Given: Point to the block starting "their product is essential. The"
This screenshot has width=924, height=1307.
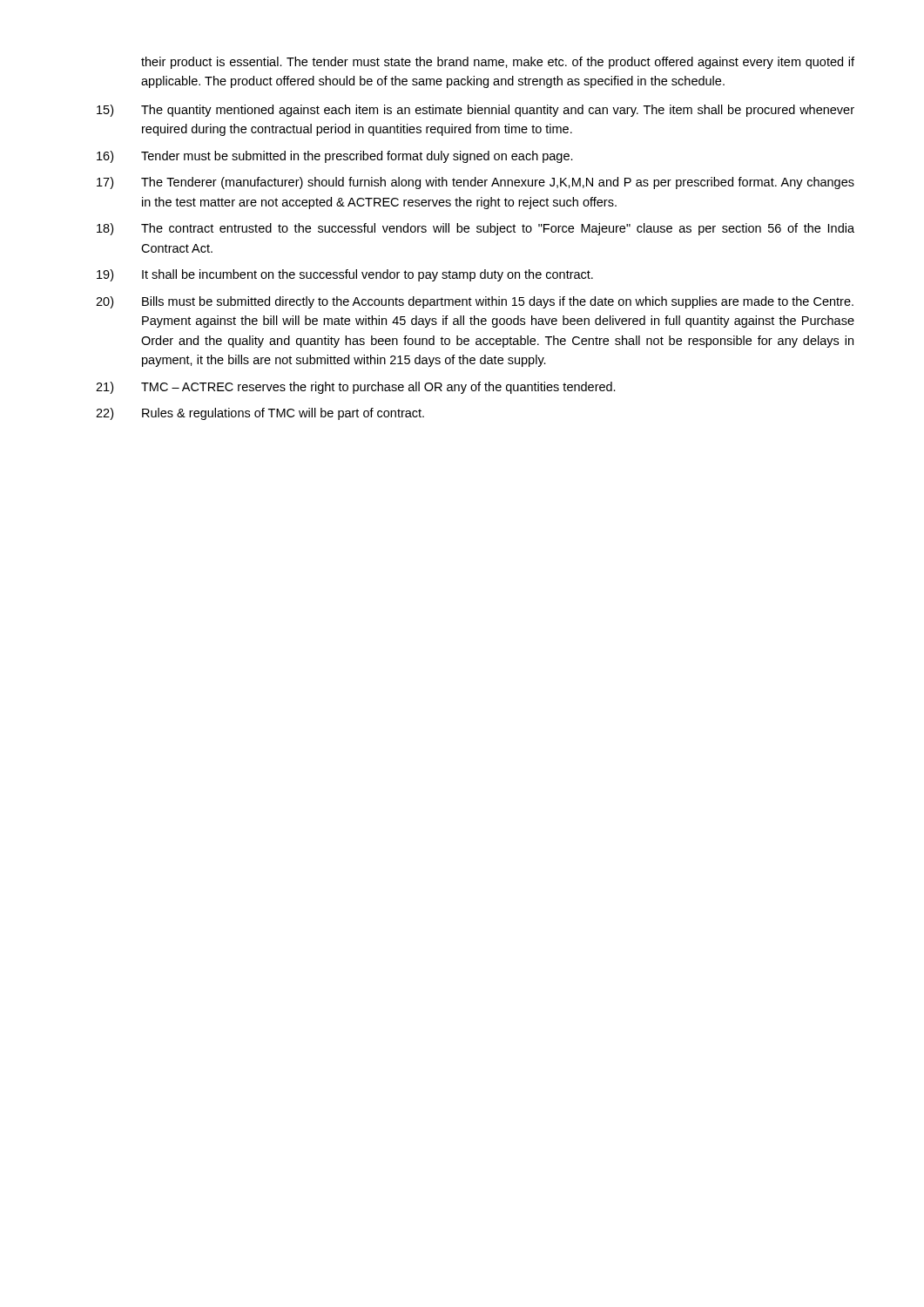Looking at the screenshot, I should (498, 72).
